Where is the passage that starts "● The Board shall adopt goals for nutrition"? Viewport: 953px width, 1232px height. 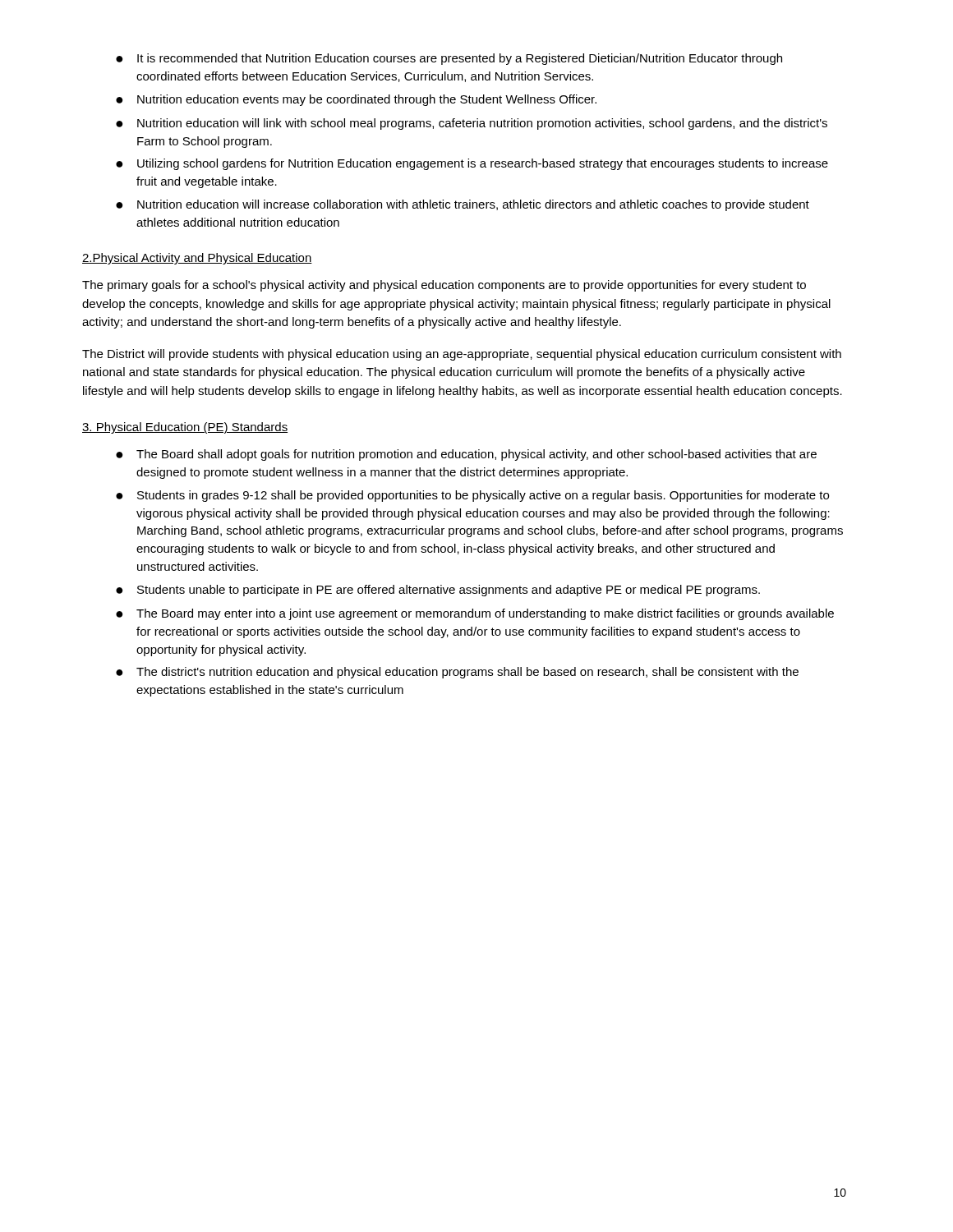click(x=481, y=463)
